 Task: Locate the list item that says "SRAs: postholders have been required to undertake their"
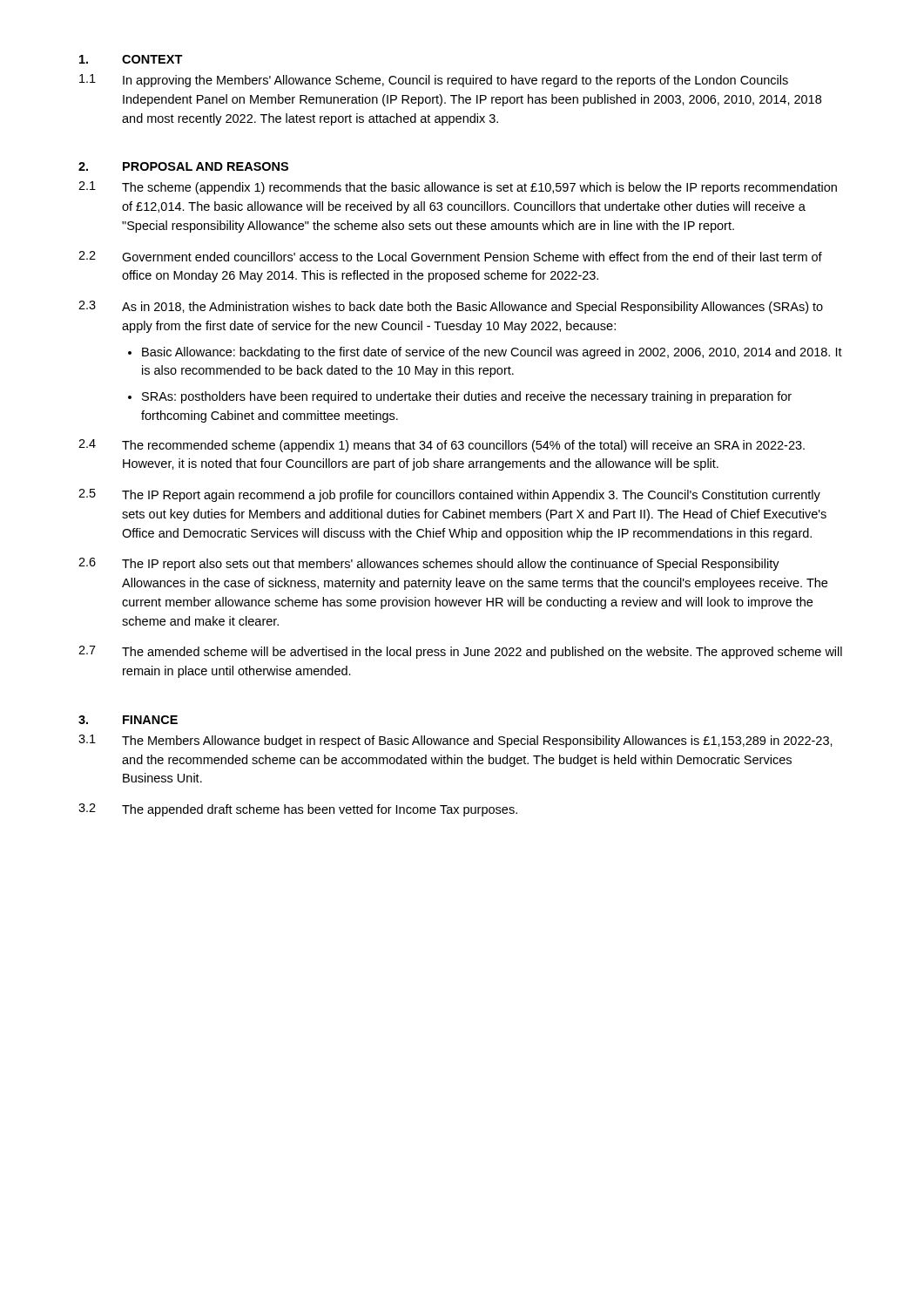tap(466, 406)
